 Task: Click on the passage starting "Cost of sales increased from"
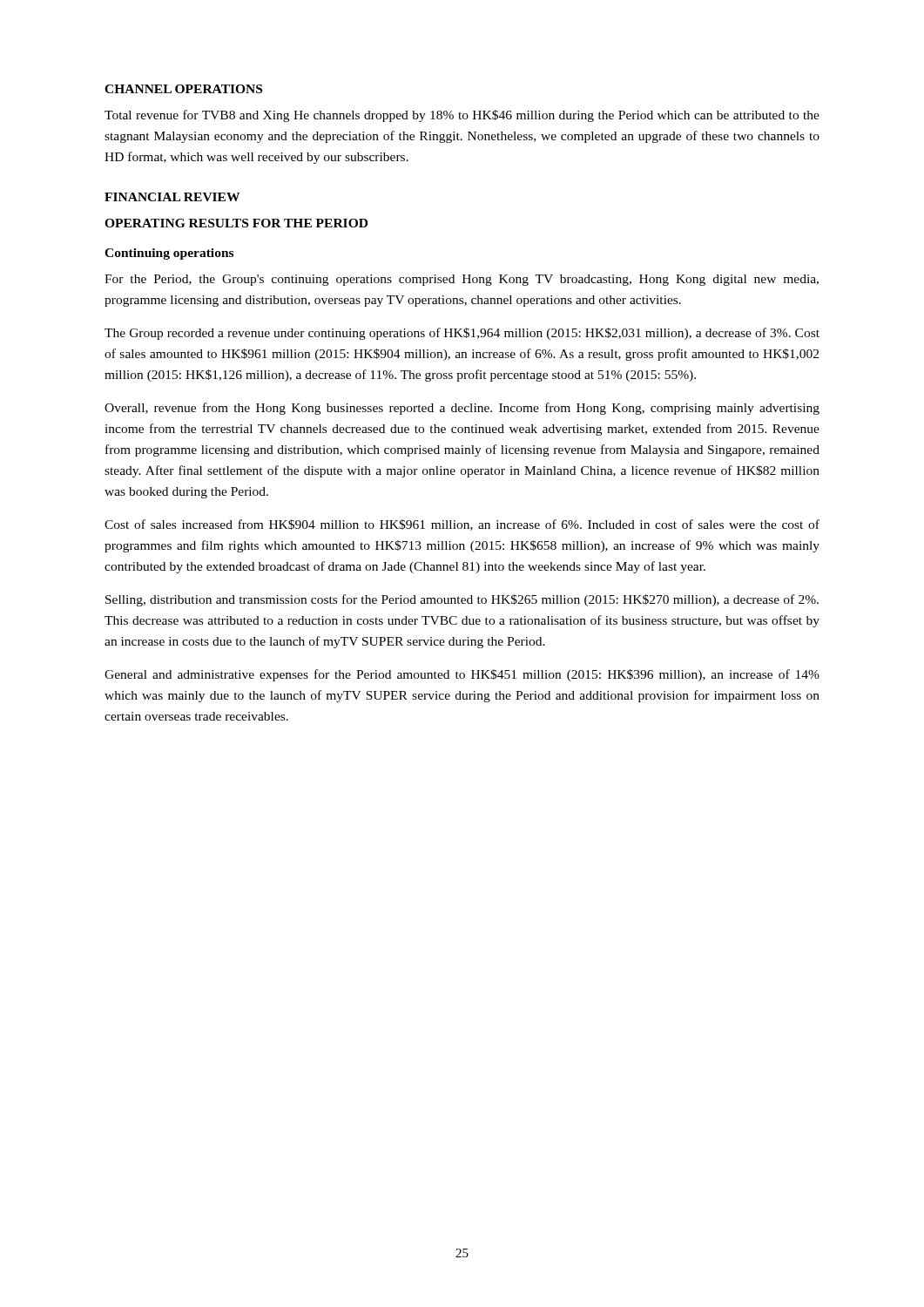462,546
